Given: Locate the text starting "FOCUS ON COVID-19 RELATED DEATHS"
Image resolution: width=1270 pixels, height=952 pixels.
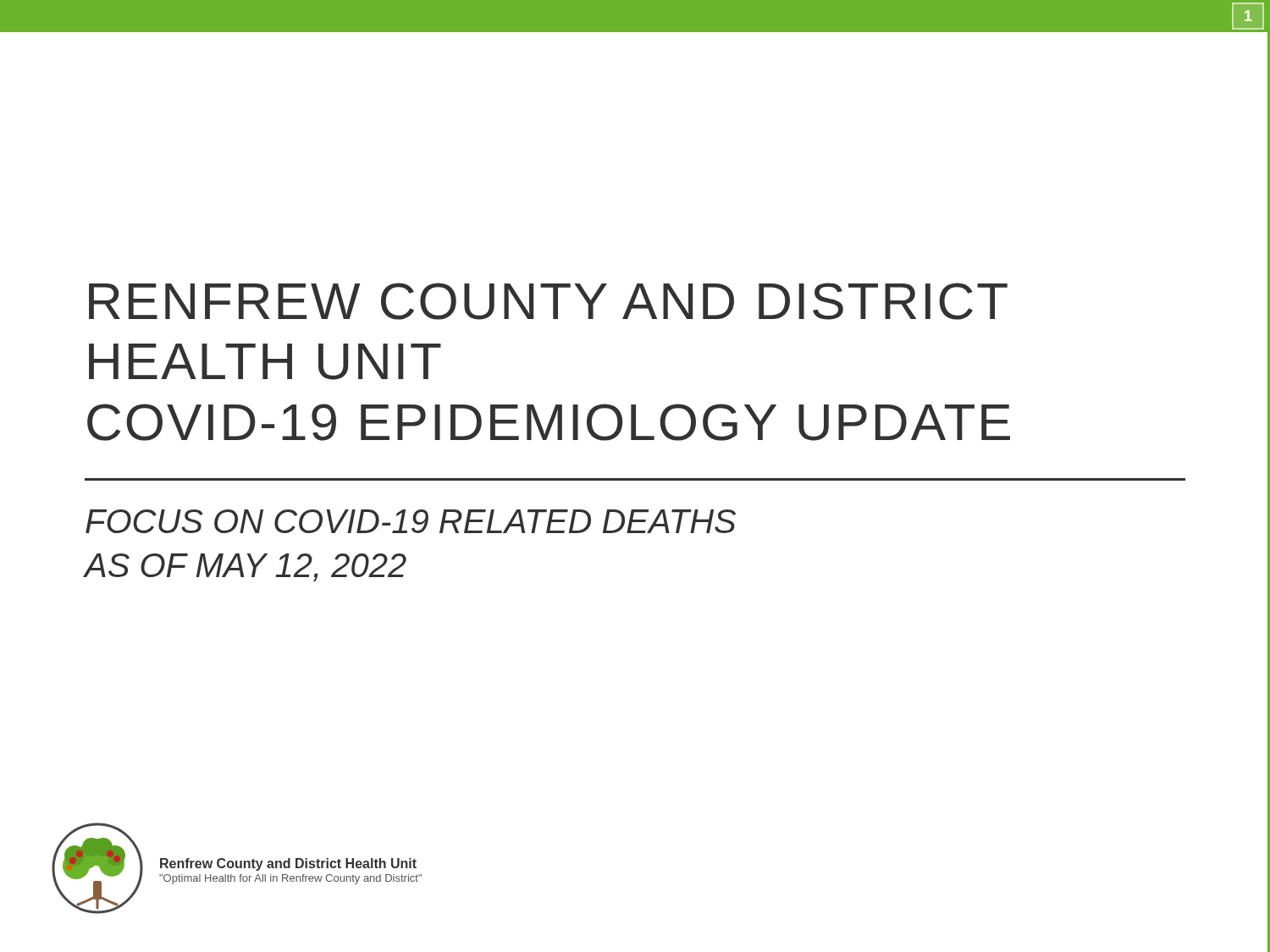Looking at the screenshot, I should (466, 543).
